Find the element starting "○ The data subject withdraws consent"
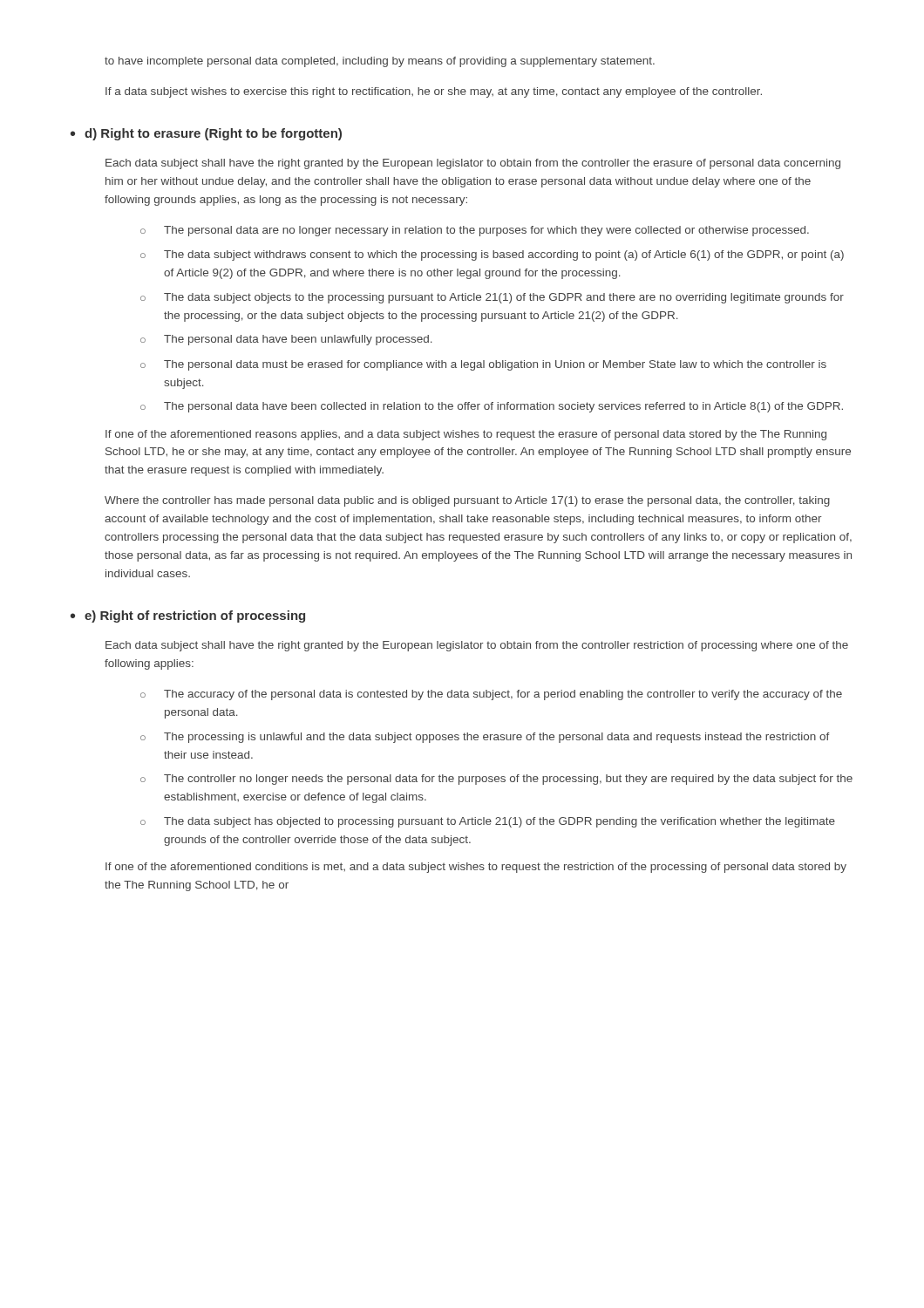 point(497,264)
